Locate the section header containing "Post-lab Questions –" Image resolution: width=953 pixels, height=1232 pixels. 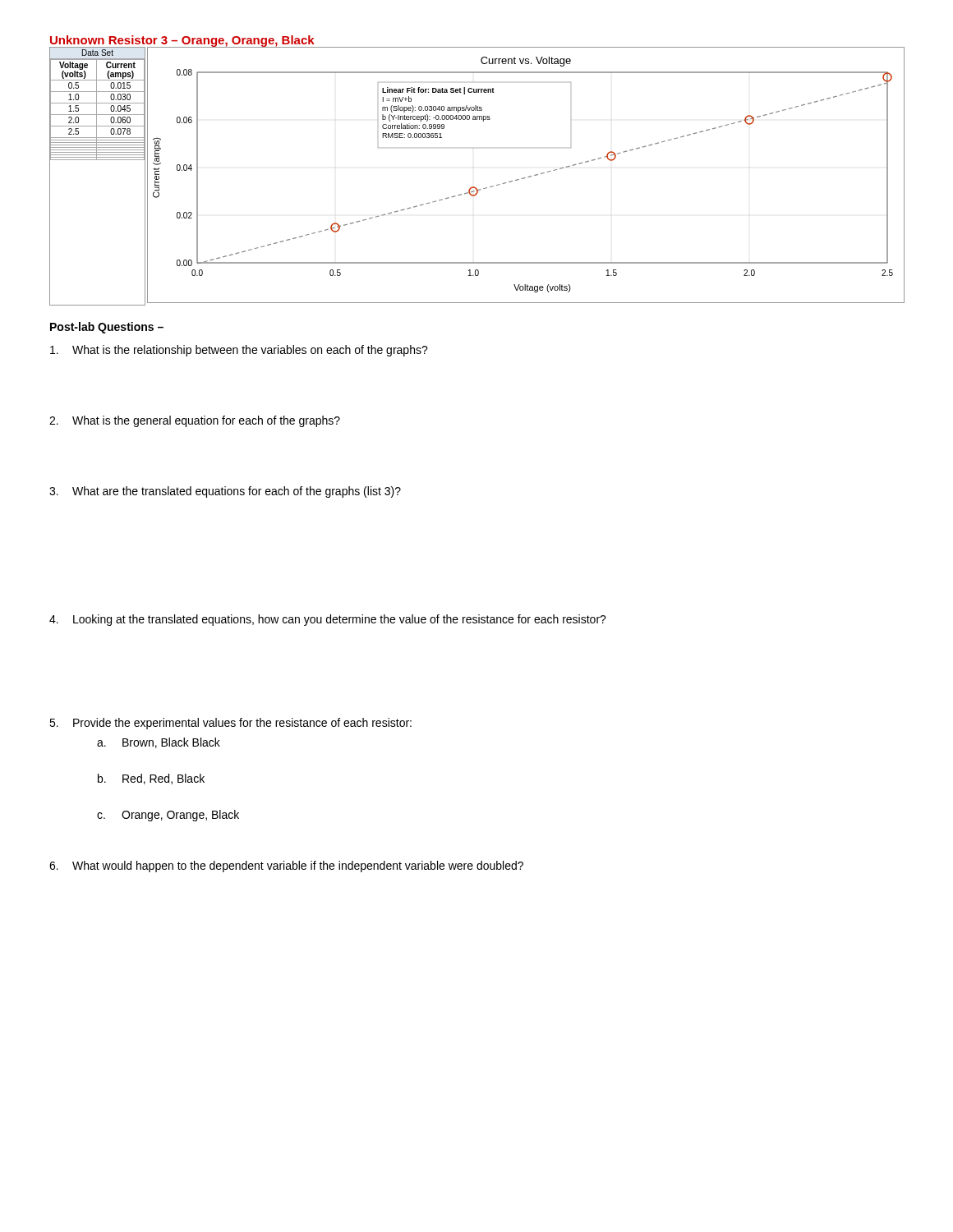[x=106, y=327]
